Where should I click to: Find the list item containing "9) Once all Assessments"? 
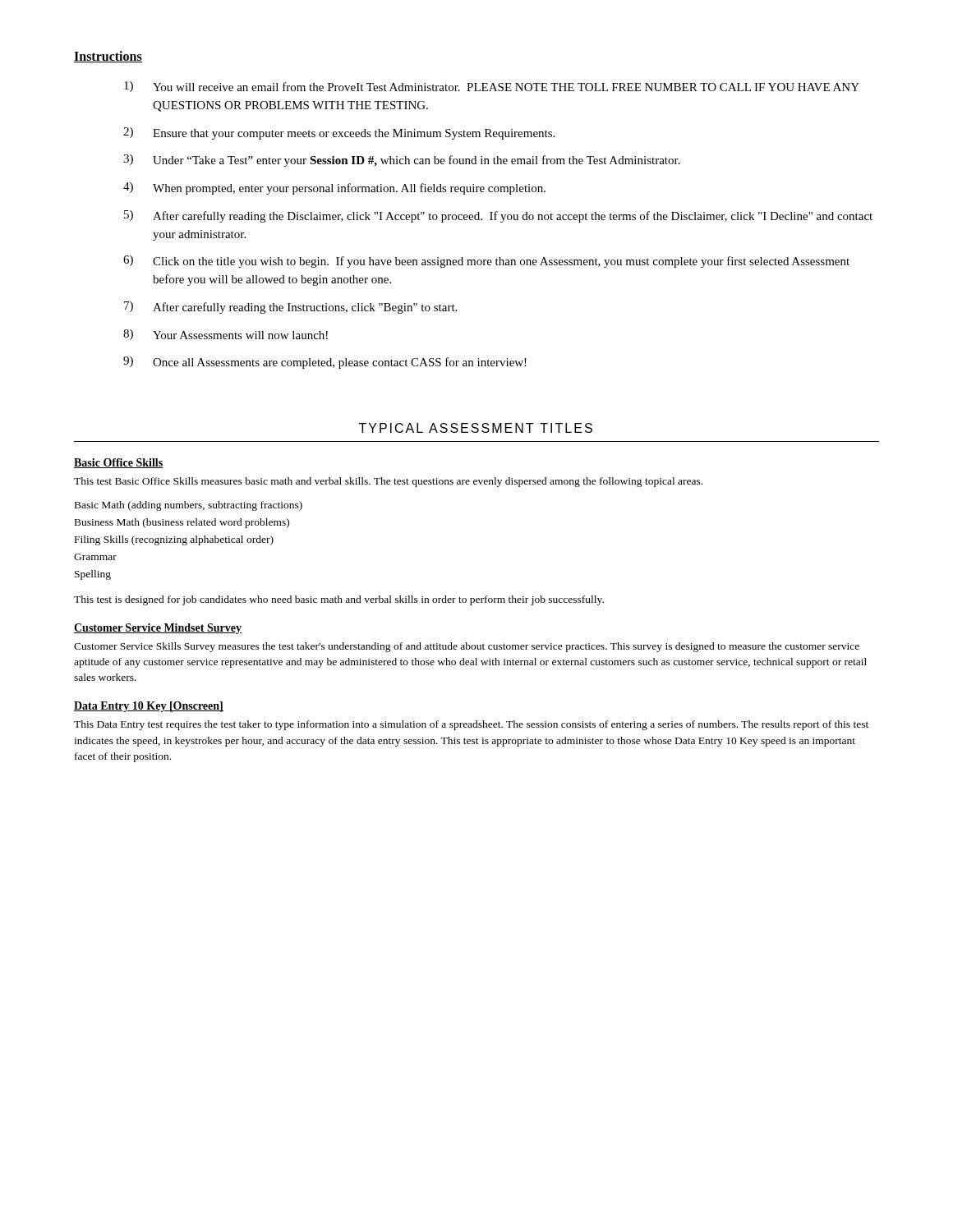coord(325,363)
